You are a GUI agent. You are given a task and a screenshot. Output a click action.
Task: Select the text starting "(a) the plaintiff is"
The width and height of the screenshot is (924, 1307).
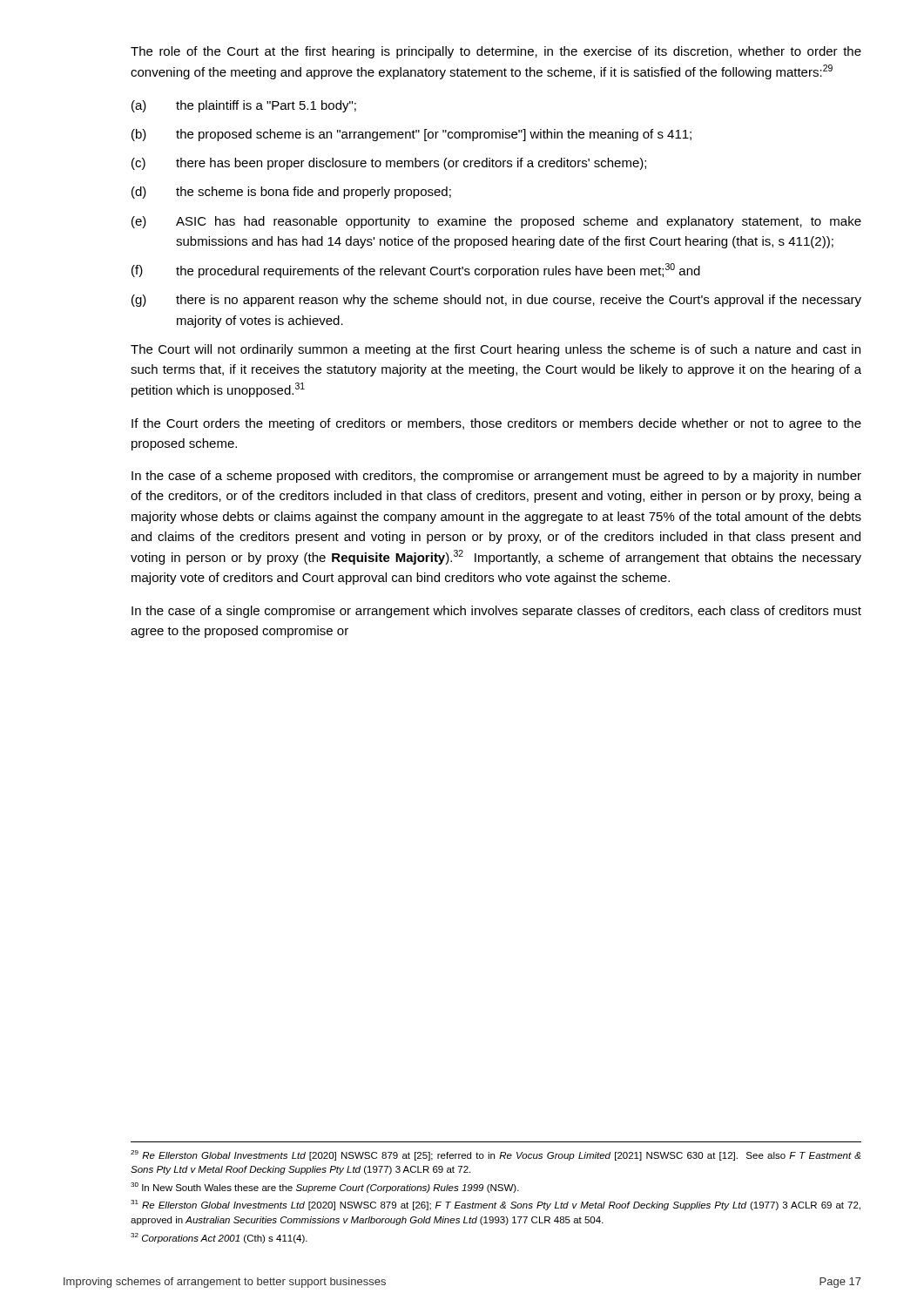tap(244, 106)
